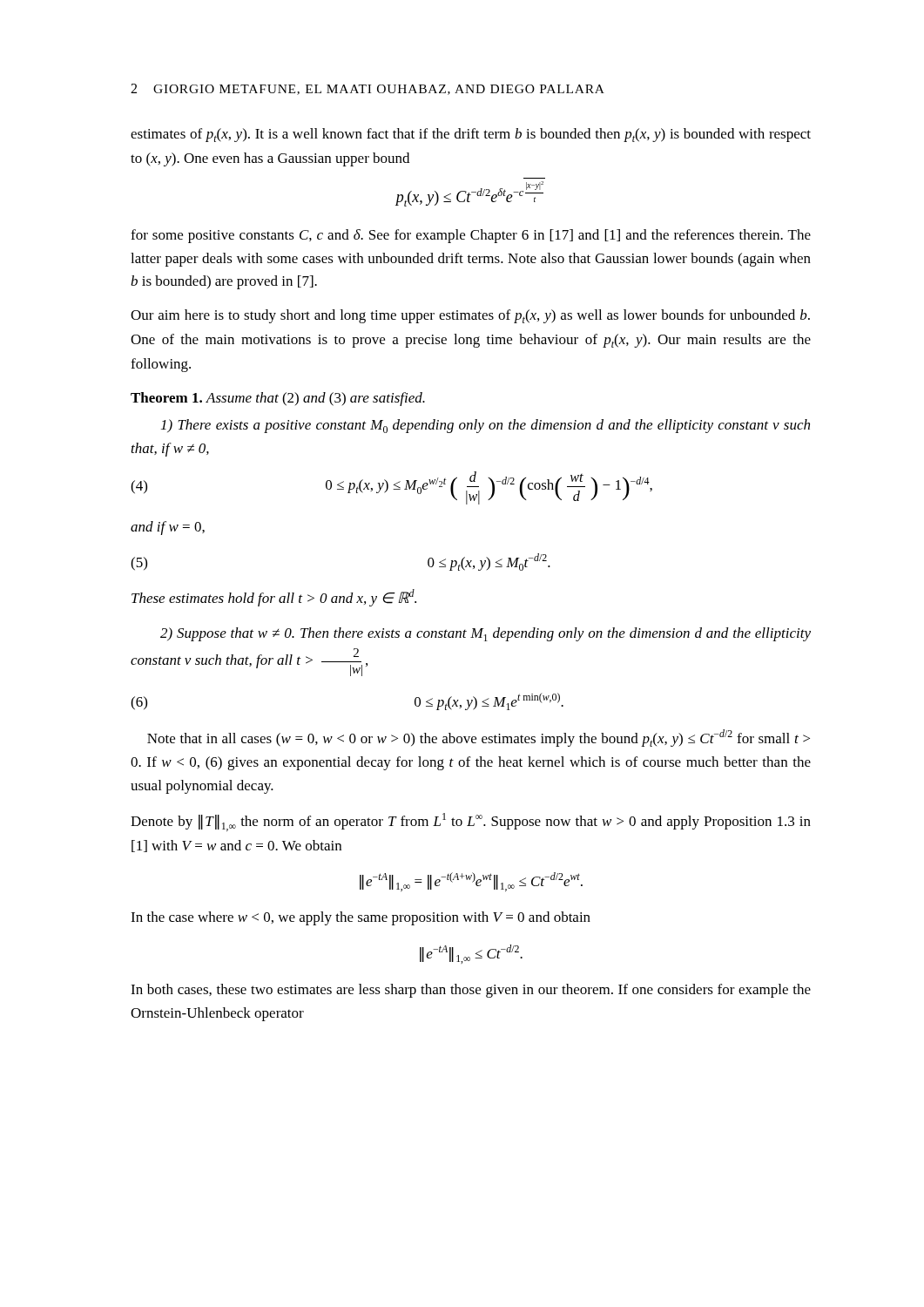Point to the block starting "and if w = 0,"
Image resolution: width=924 pixels, height=1307 pixels.
[168, 528]
